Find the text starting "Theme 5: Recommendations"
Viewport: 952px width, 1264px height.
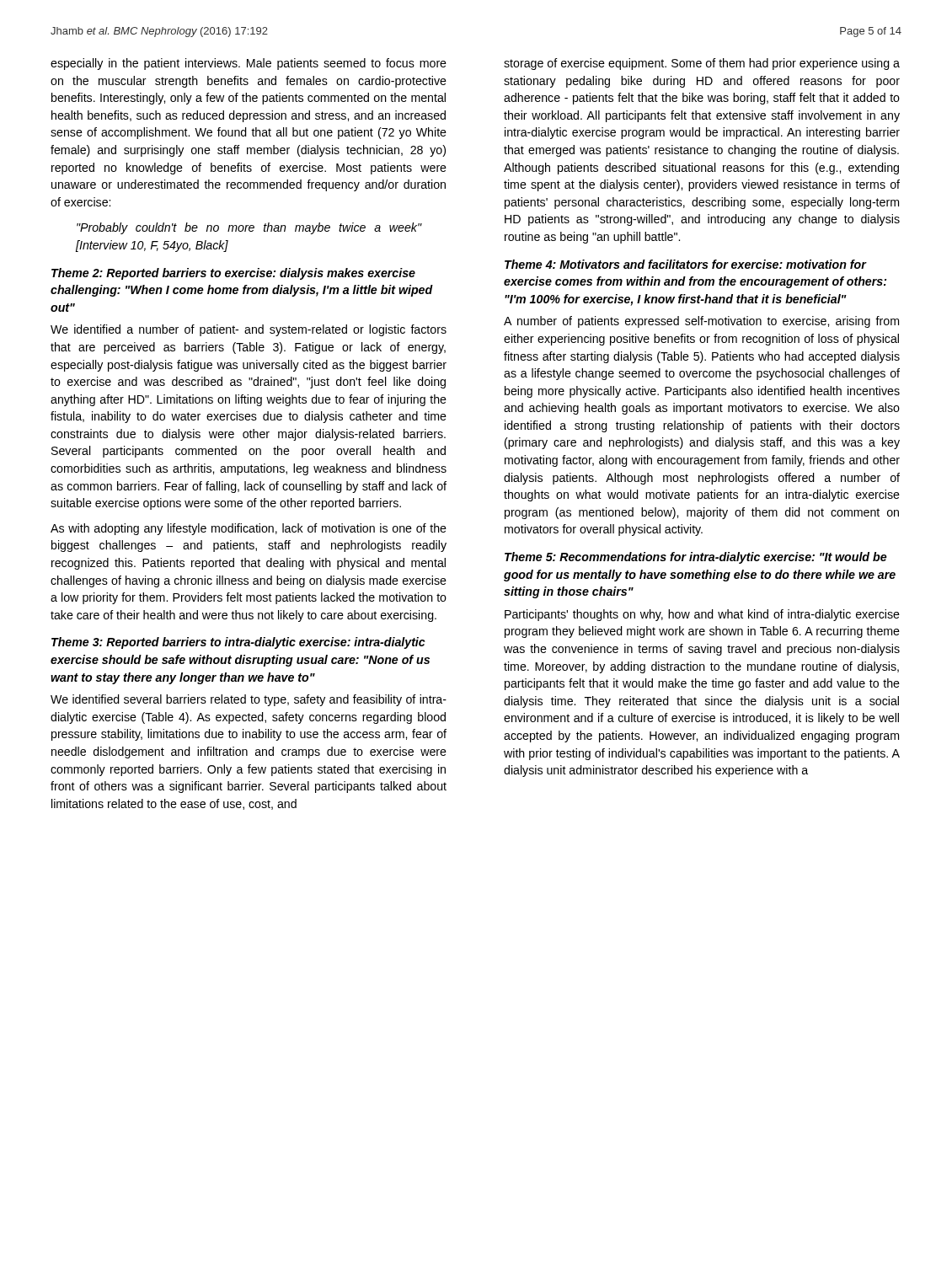[x=700, y=574]
